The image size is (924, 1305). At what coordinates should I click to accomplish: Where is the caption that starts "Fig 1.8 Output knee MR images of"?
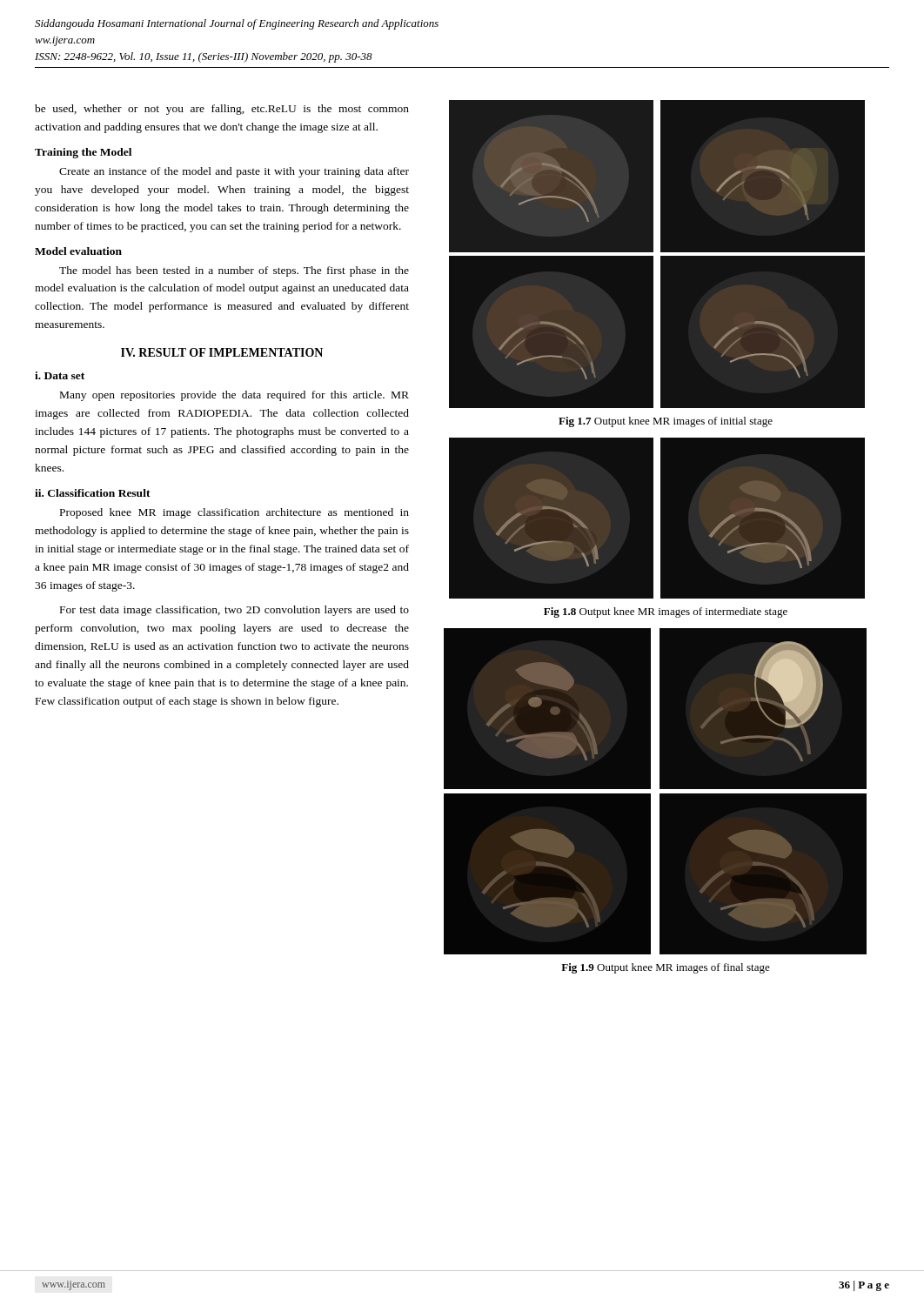click(x=666, y=611)
